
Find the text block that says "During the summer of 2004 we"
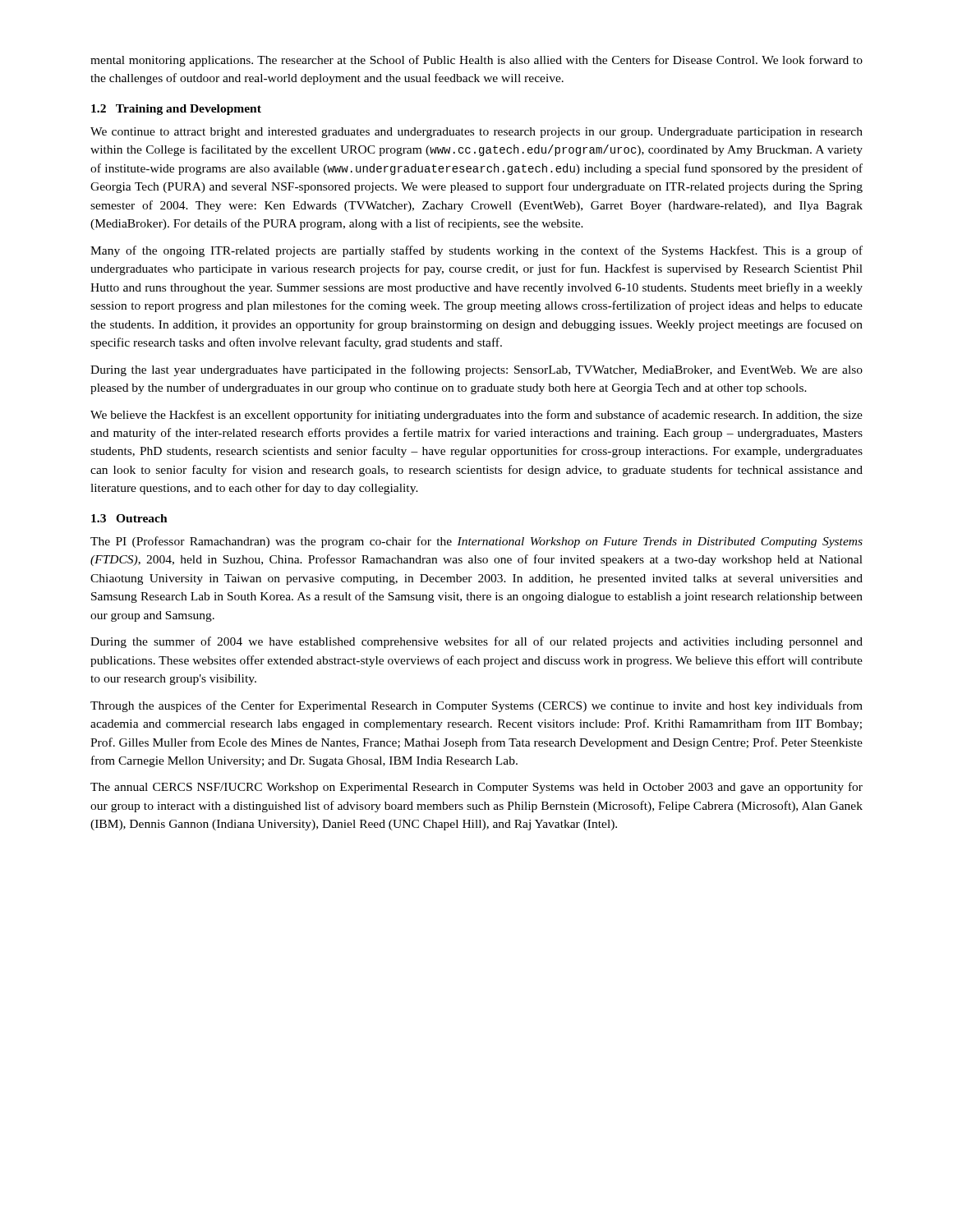(476, 660)
